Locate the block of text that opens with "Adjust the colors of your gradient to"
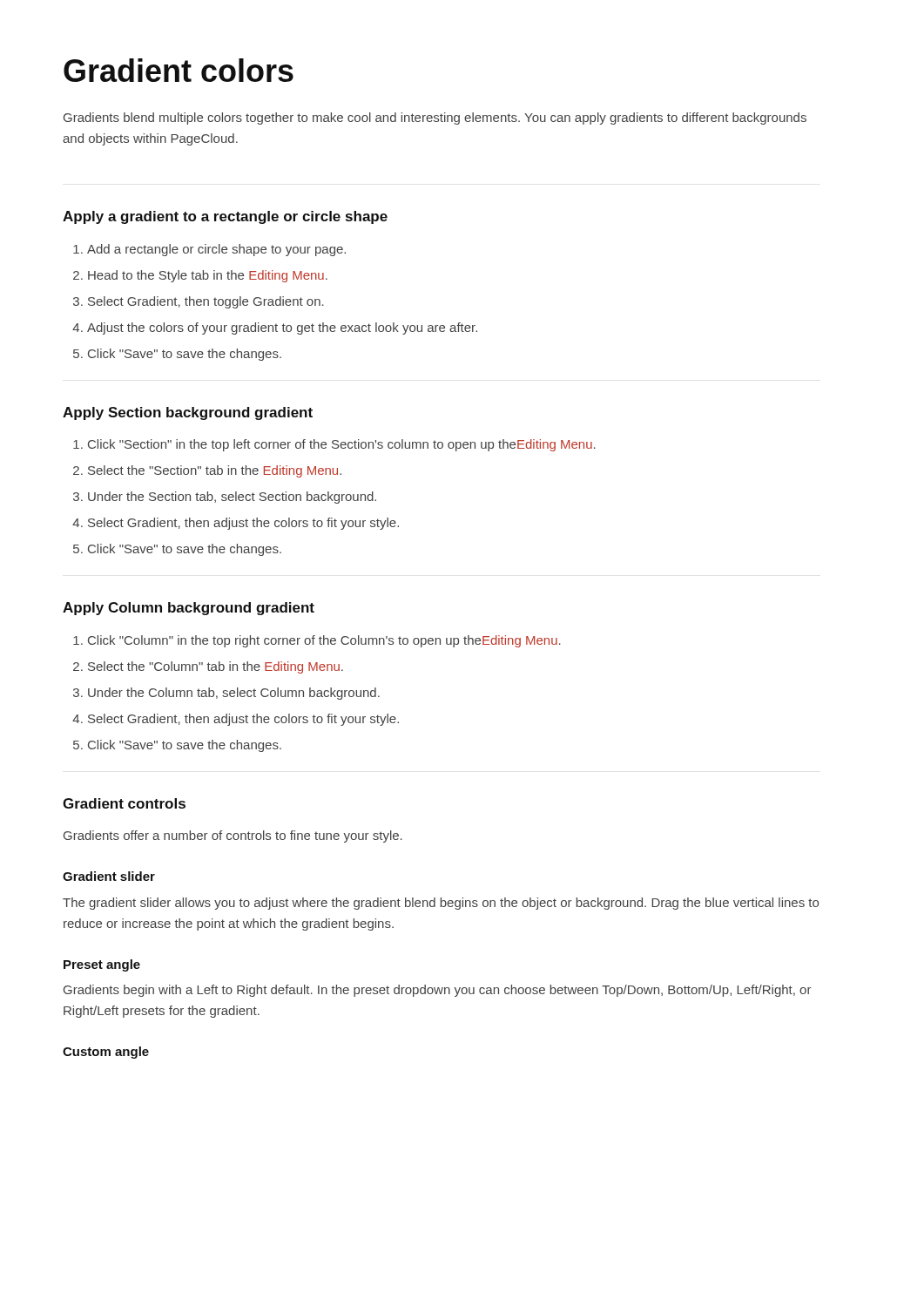 pyautogui.click(x=454, y=327)
